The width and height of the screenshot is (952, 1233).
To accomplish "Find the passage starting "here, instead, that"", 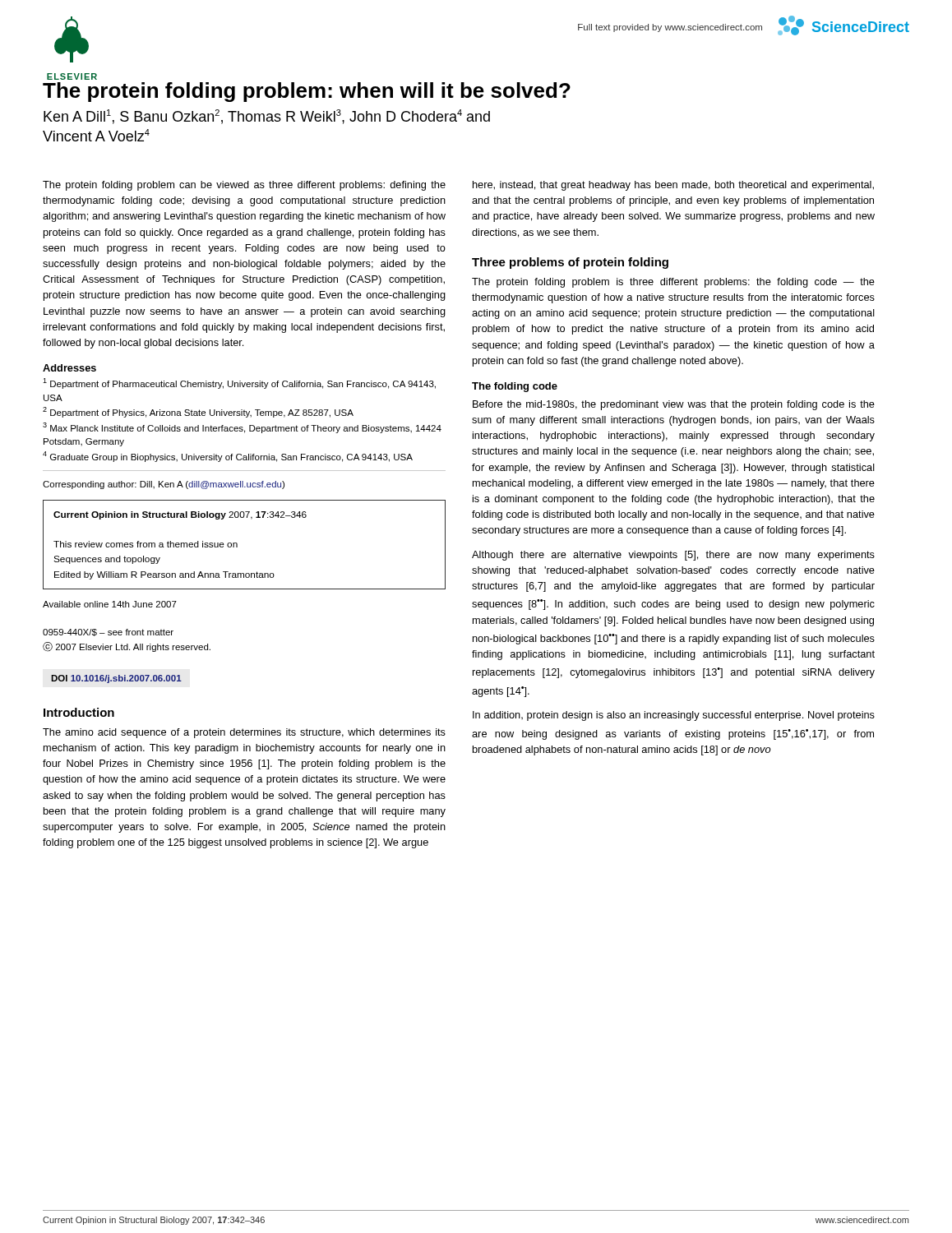I will point(673,208).
